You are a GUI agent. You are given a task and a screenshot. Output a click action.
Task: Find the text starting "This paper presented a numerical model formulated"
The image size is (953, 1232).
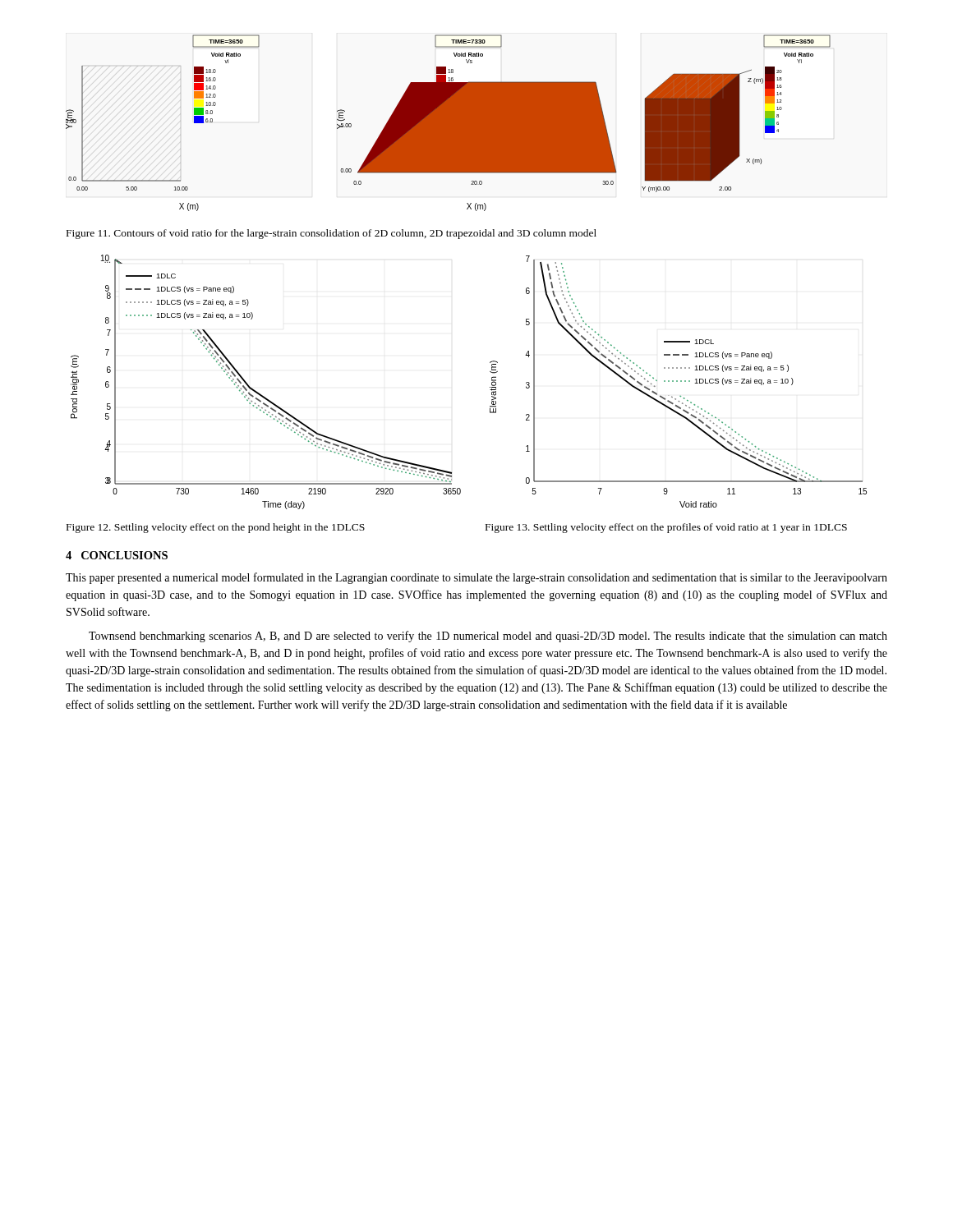click(476, 595)
